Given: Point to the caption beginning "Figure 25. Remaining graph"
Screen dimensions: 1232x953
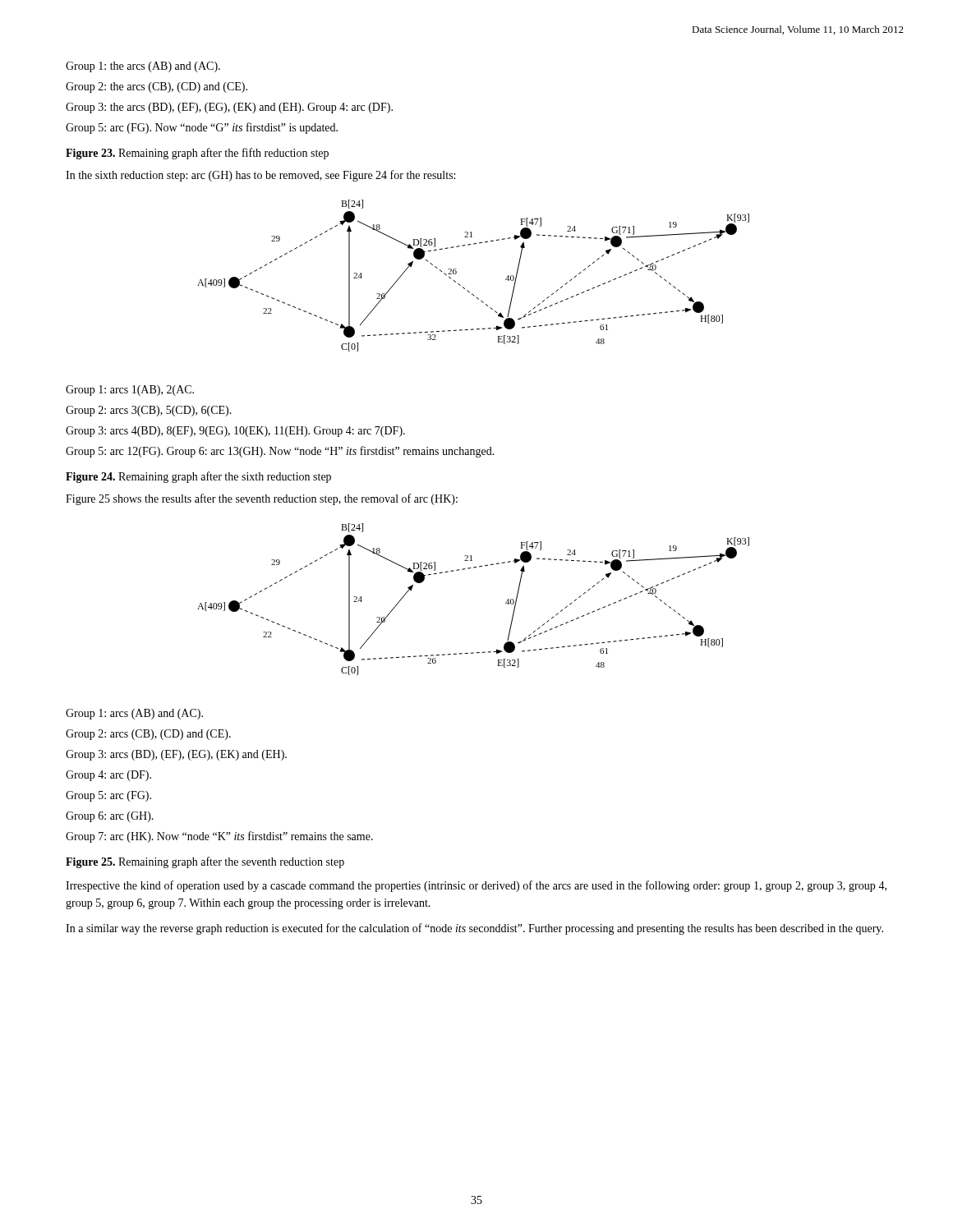Looking at the screenshot, I should pos(205,862).
